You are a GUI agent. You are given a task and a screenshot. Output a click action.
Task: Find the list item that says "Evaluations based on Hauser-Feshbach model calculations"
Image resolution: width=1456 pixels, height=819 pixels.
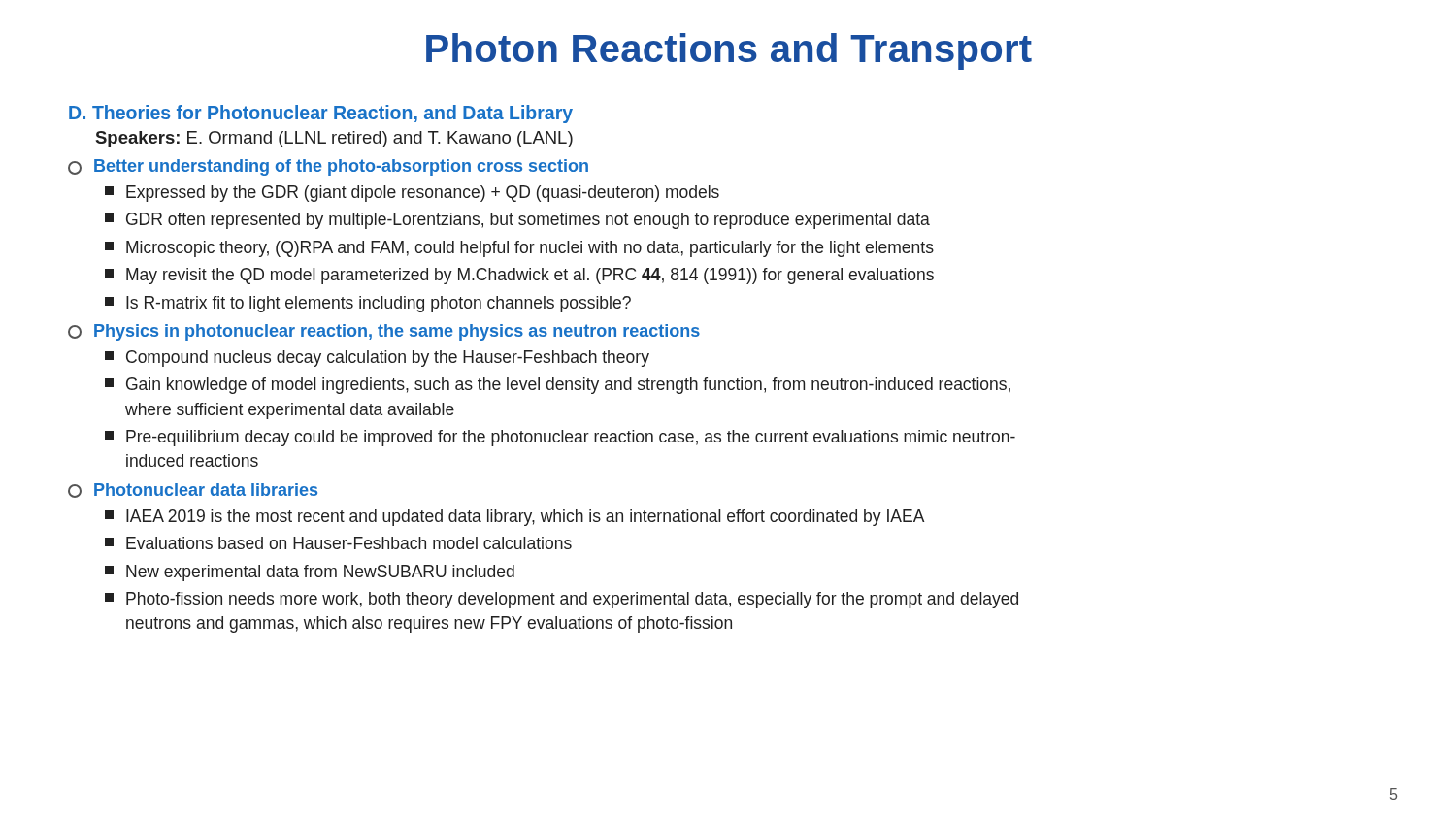[x=338, y=543]
